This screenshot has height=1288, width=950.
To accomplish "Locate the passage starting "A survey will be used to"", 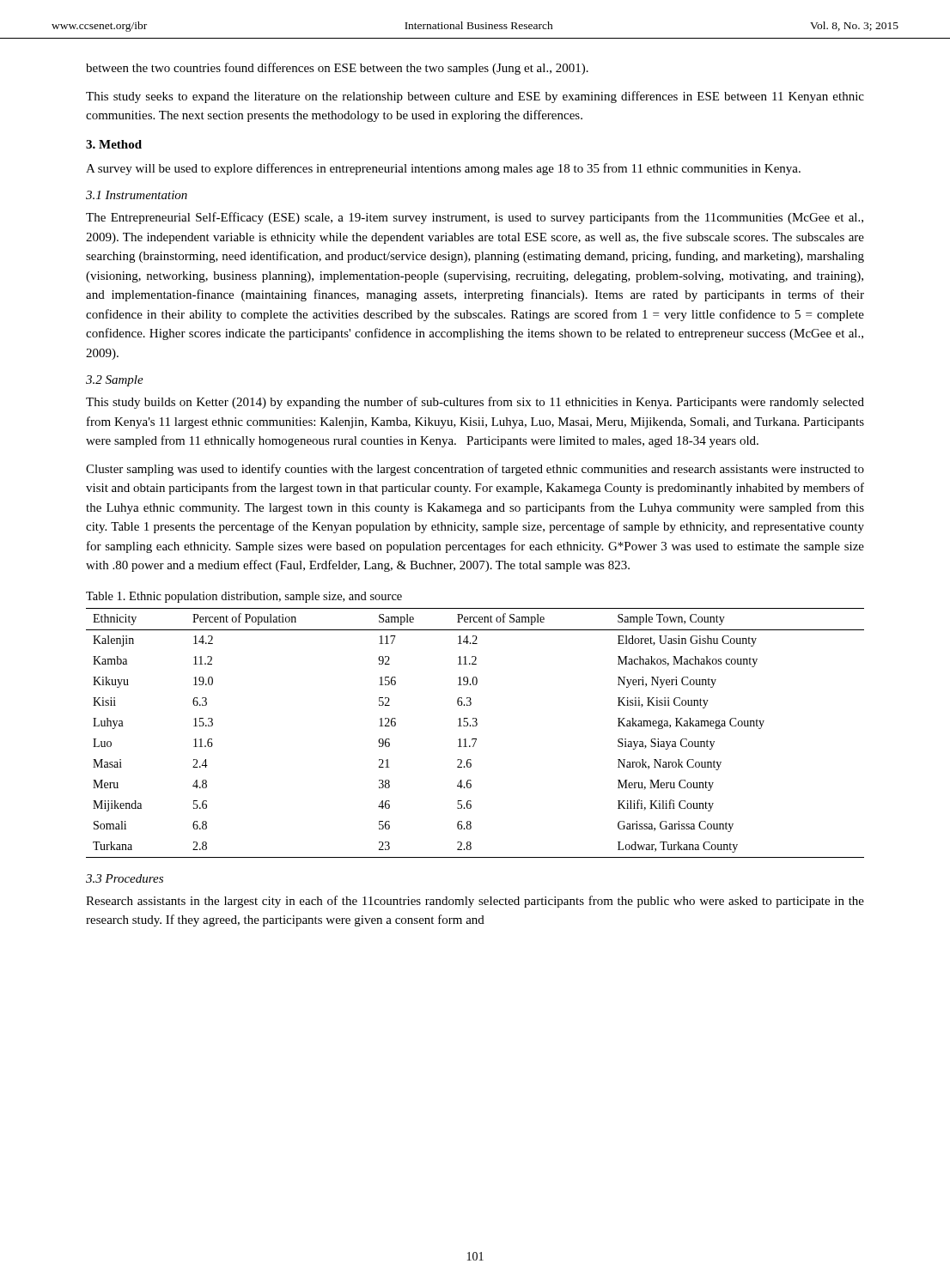I will (444, 168).
